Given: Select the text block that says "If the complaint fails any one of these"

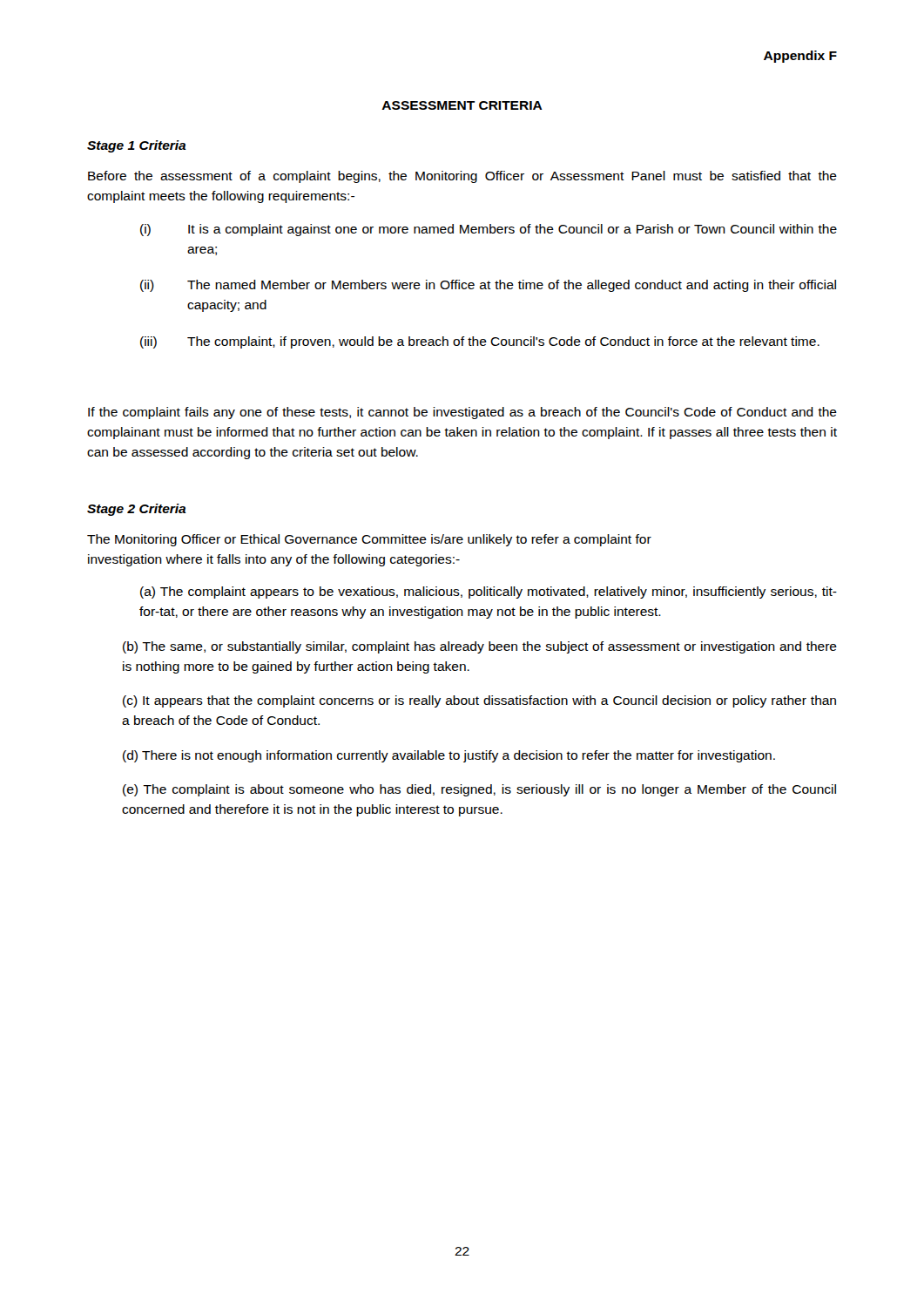Looking at the screenshot, I should click(462, 432).
